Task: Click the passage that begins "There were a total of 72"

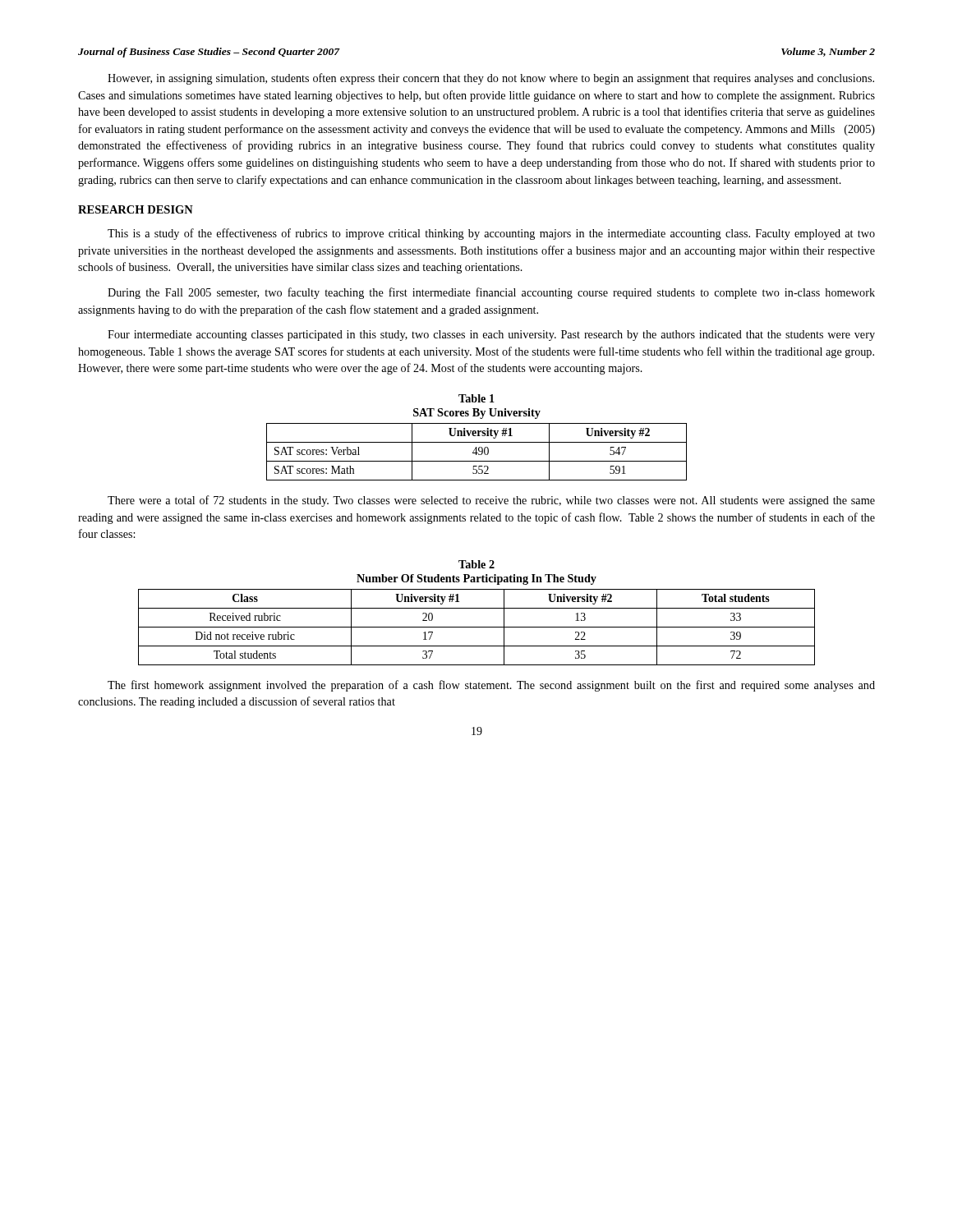Action: point(476,517)
